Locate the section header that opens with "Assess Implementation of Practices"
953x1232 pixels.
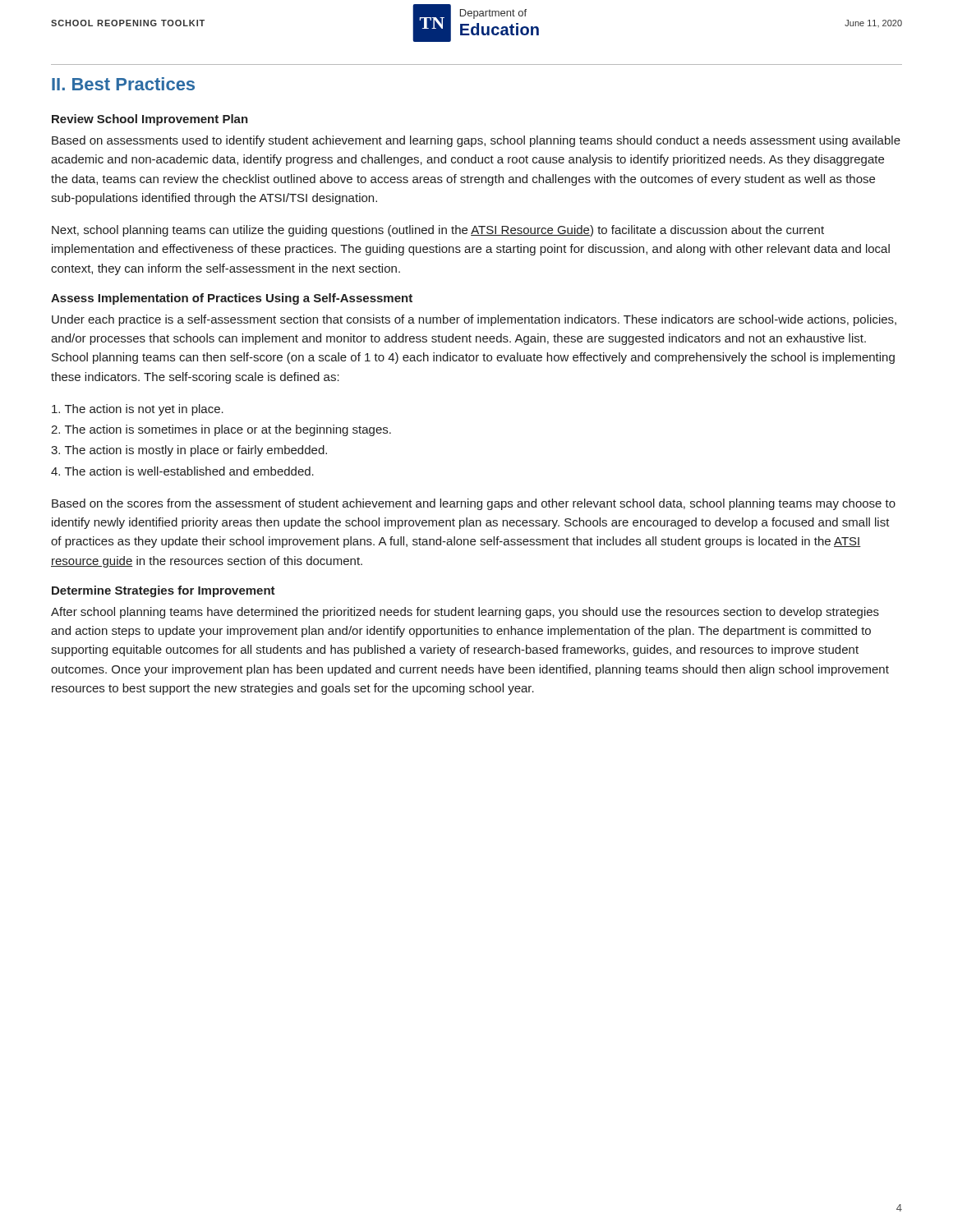(x=232, y=298)
